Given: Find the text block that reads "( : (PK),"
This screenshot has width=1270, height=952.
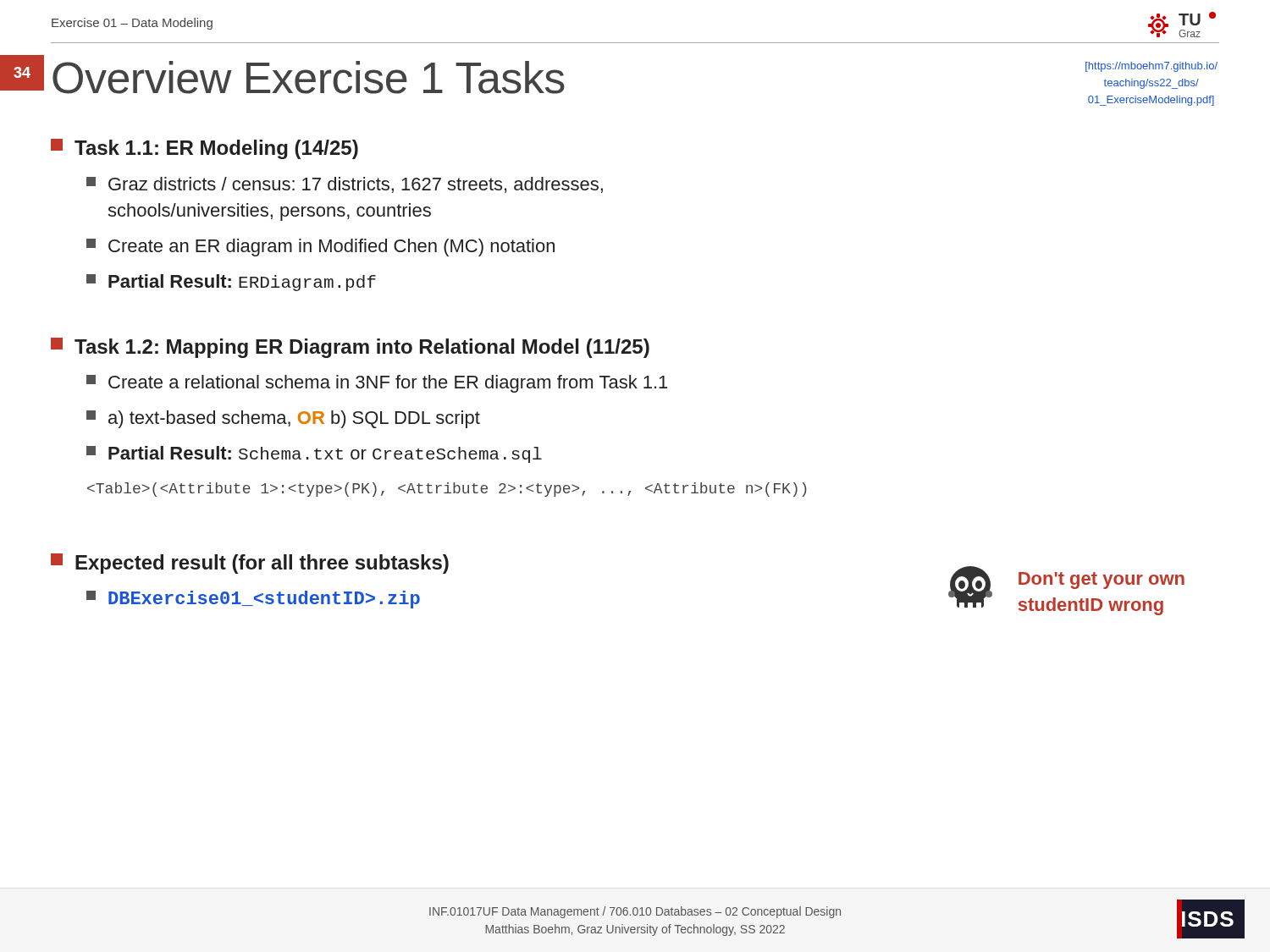Looking at the screenshot, I should click(x=448, y=489).
